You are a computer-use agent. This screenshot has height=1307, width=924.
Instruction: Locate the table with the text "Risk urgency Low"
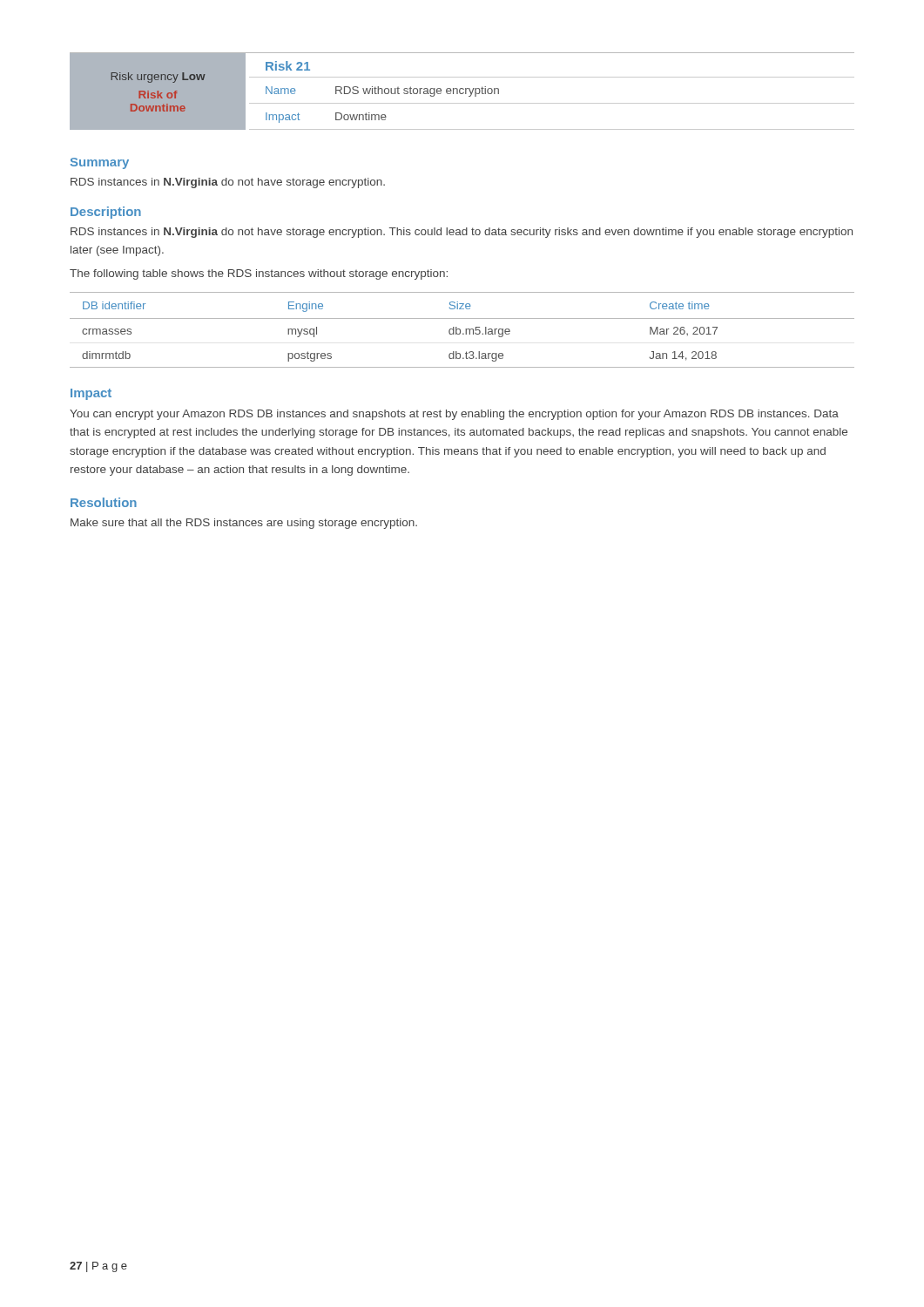click(462, 91)
